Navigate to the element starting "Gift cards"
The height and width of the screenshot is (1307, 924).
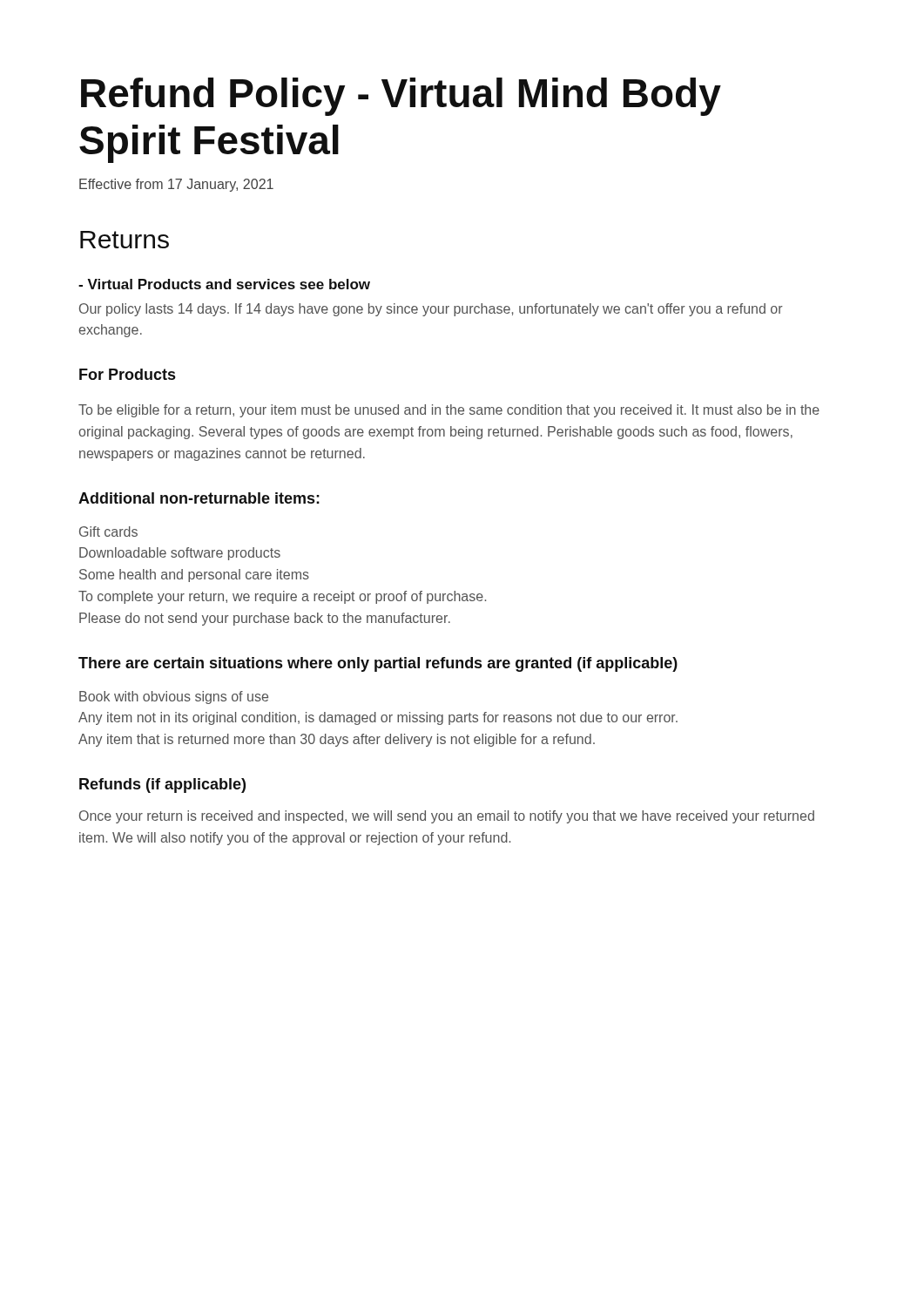[108, 532]
